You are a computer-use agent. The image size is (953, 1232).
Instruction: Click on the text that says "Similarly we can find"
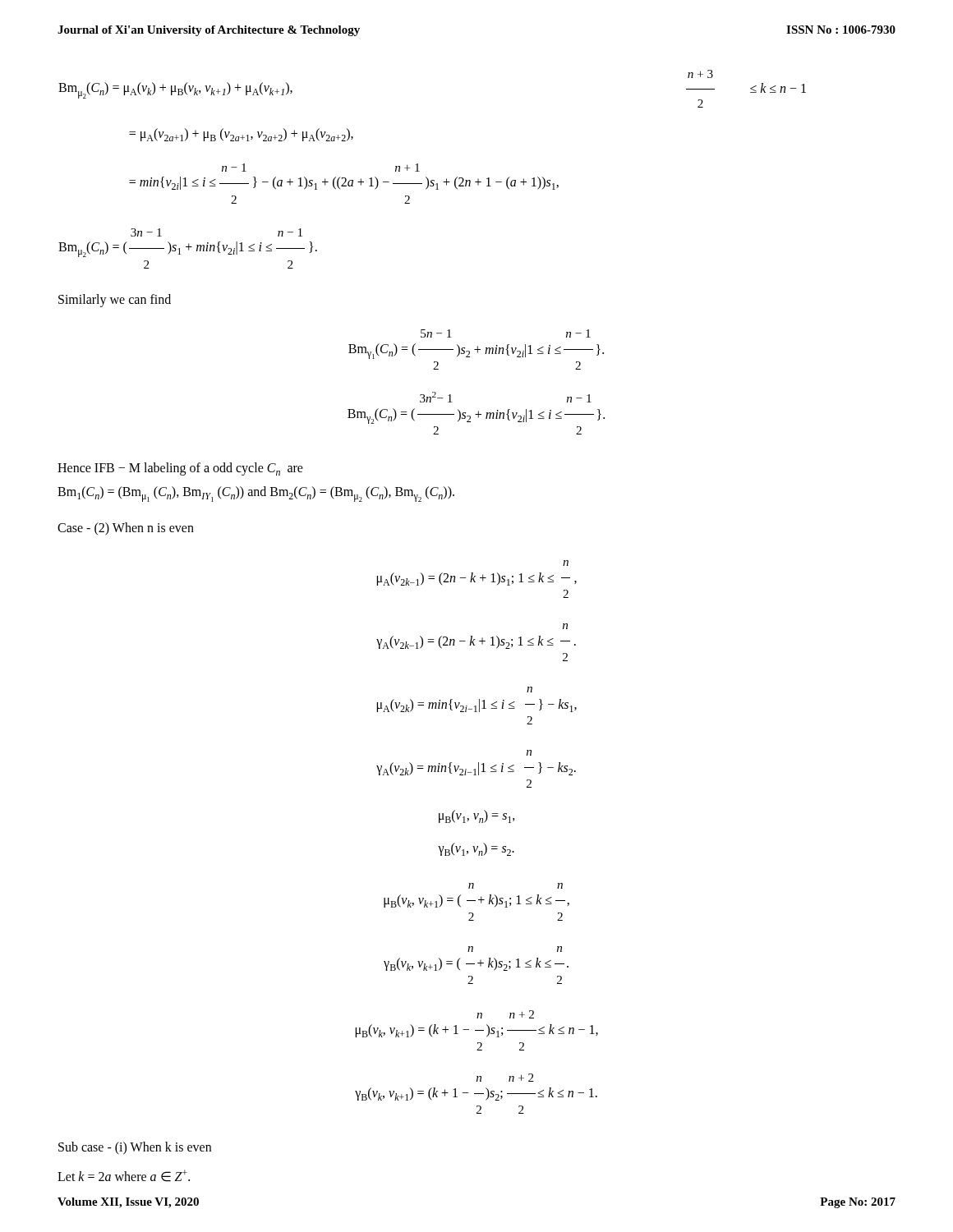click(114, 299)
